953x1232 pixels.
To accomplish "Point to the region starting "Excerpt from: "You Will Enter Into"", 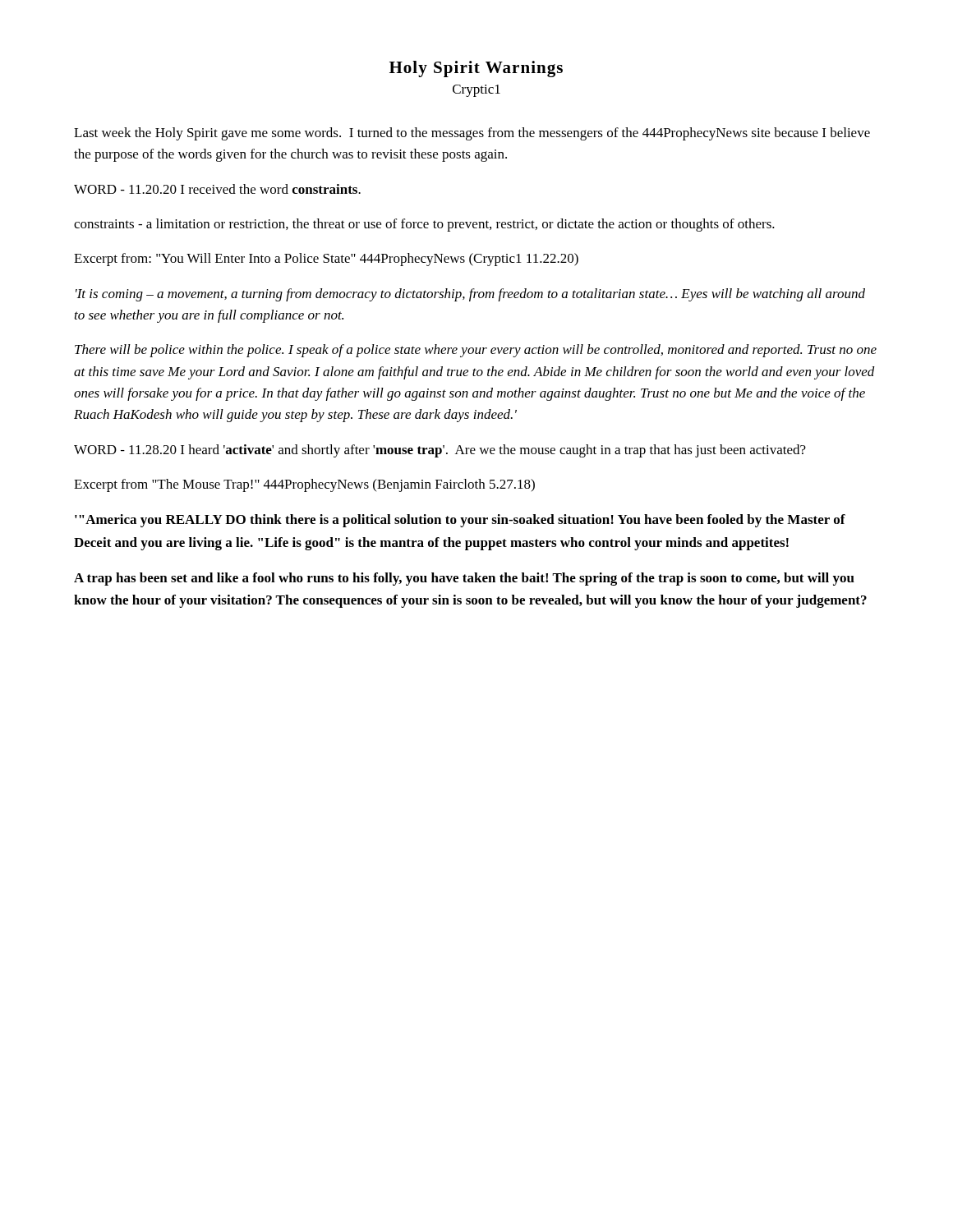I will pyautogui.click(x=326, y=259).
